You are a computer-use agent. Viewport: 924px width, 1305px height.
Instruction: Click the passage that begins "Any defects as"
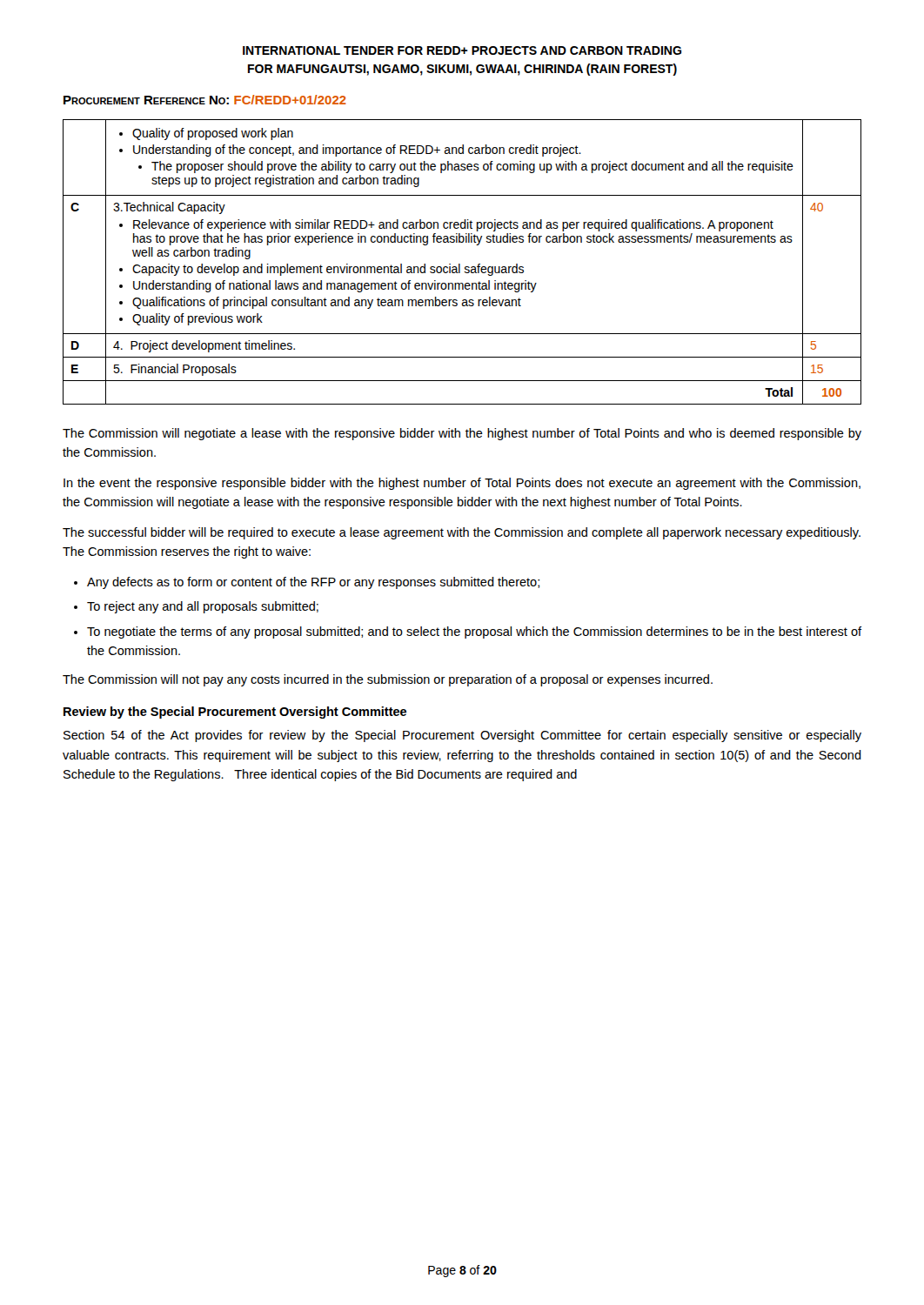[x=314, y=582]
